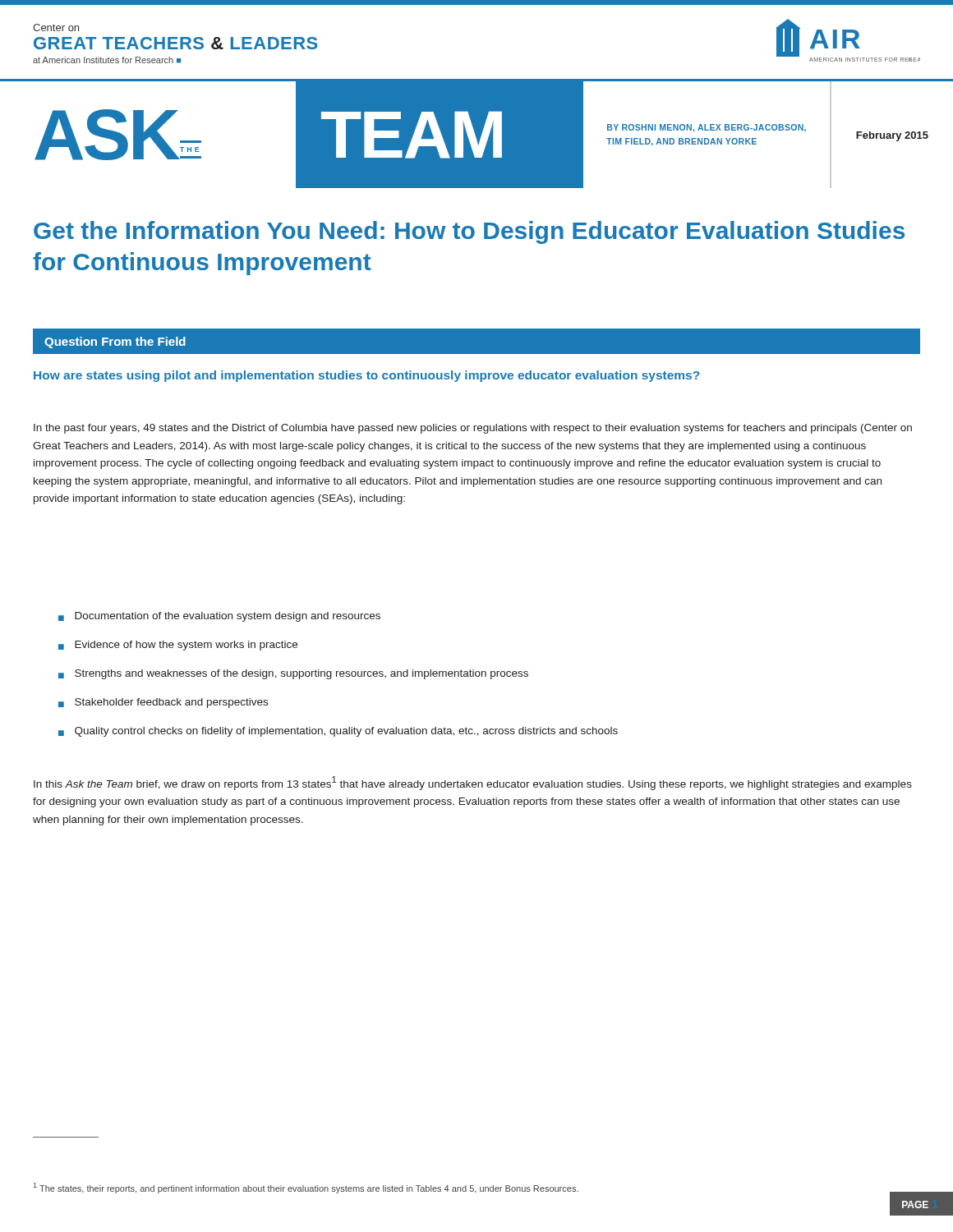Click on the list item that says "■Evidence of how the system works"
This screenshot has height=1232, width=953.
178,646
